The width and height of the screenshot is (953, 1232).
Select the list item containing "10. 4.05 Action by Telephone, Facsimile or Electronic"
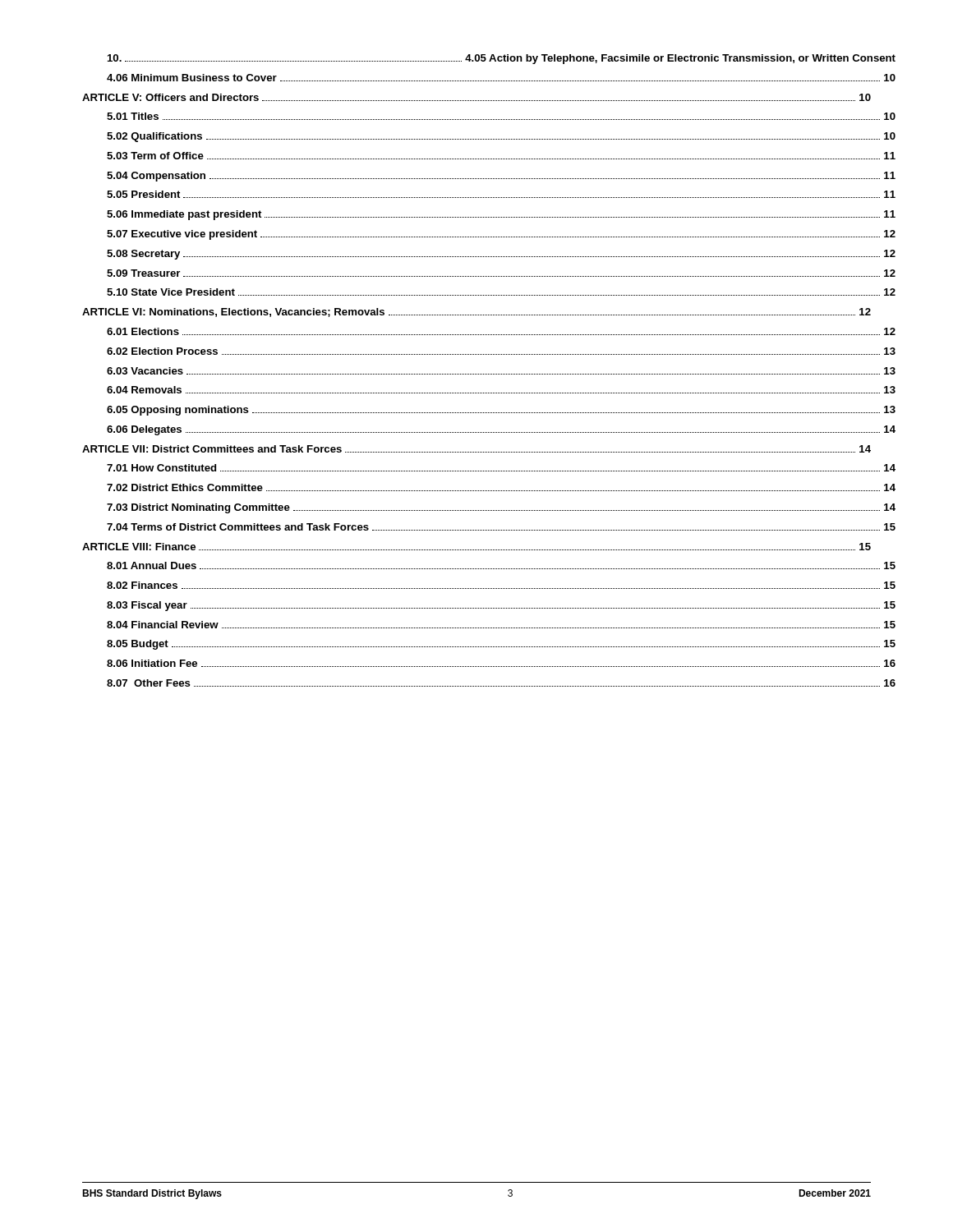coord(501,58)
